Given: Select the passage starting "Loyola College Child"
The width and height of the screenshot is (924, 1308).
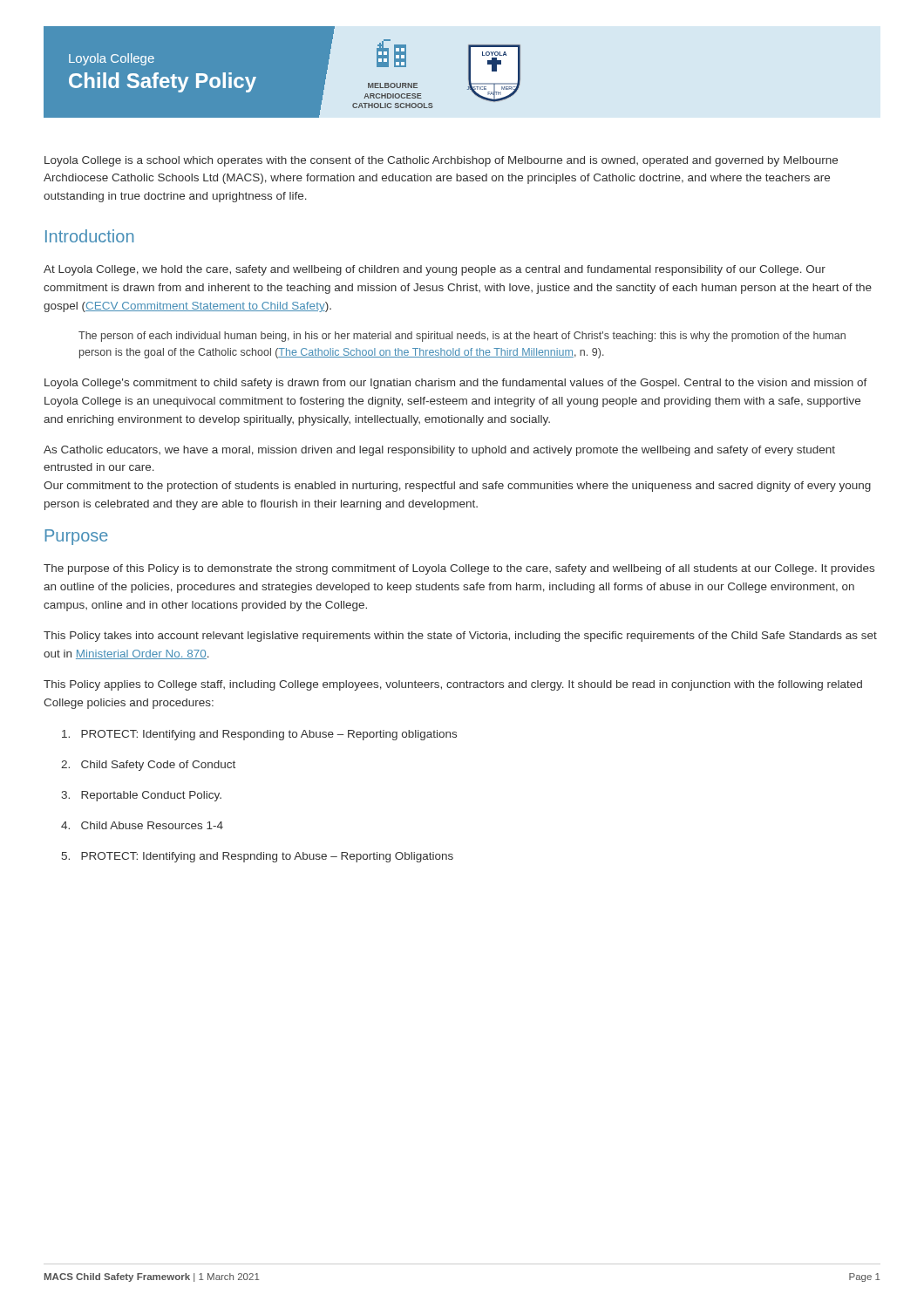Looking at the screenshot, I should click(462, 72).
